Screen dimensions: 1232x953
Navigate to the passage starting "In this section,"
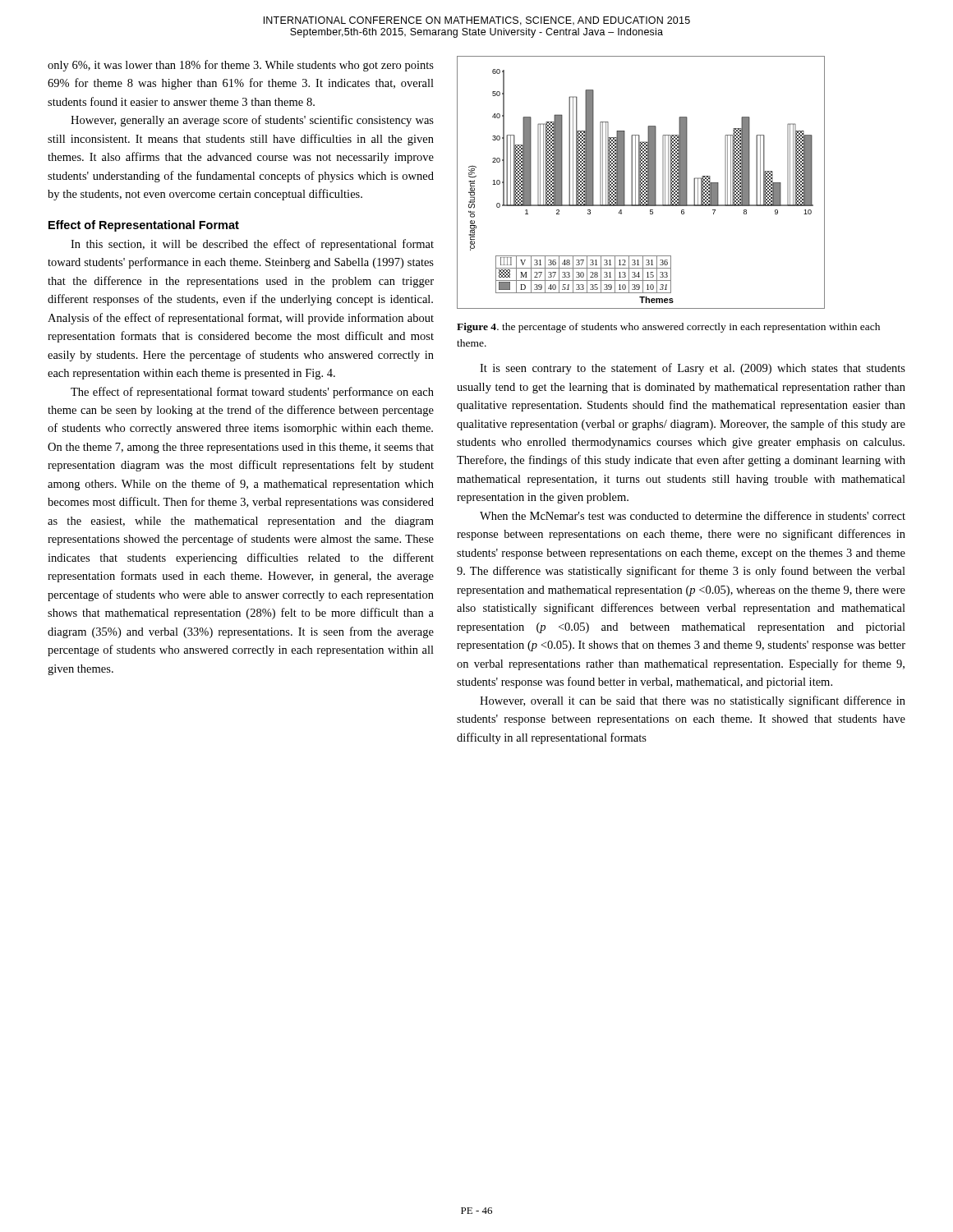tap(241, 456)
